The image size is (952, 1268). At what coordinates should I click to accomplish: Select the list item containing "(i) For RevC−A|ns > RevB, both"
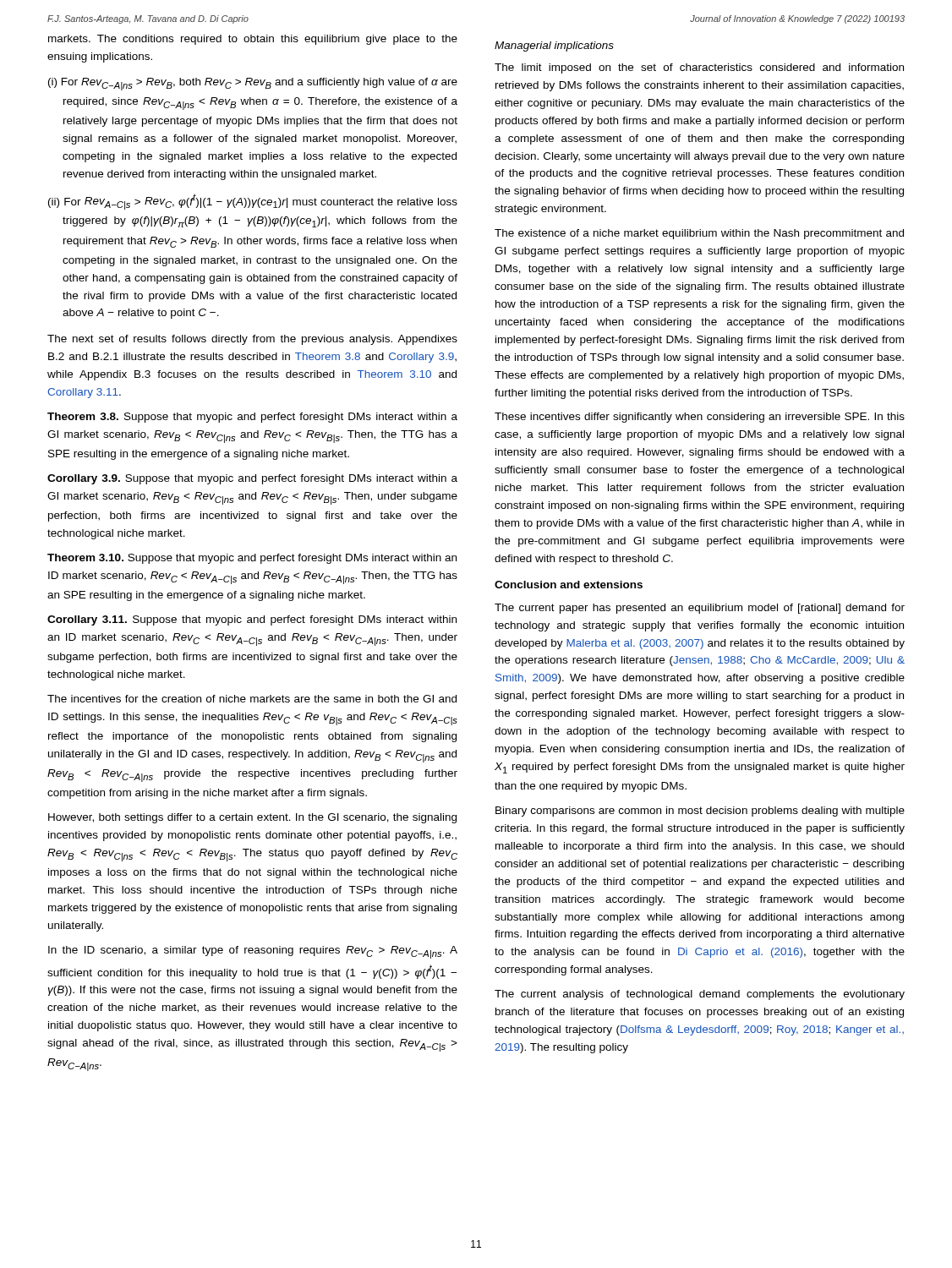point(252,127)
